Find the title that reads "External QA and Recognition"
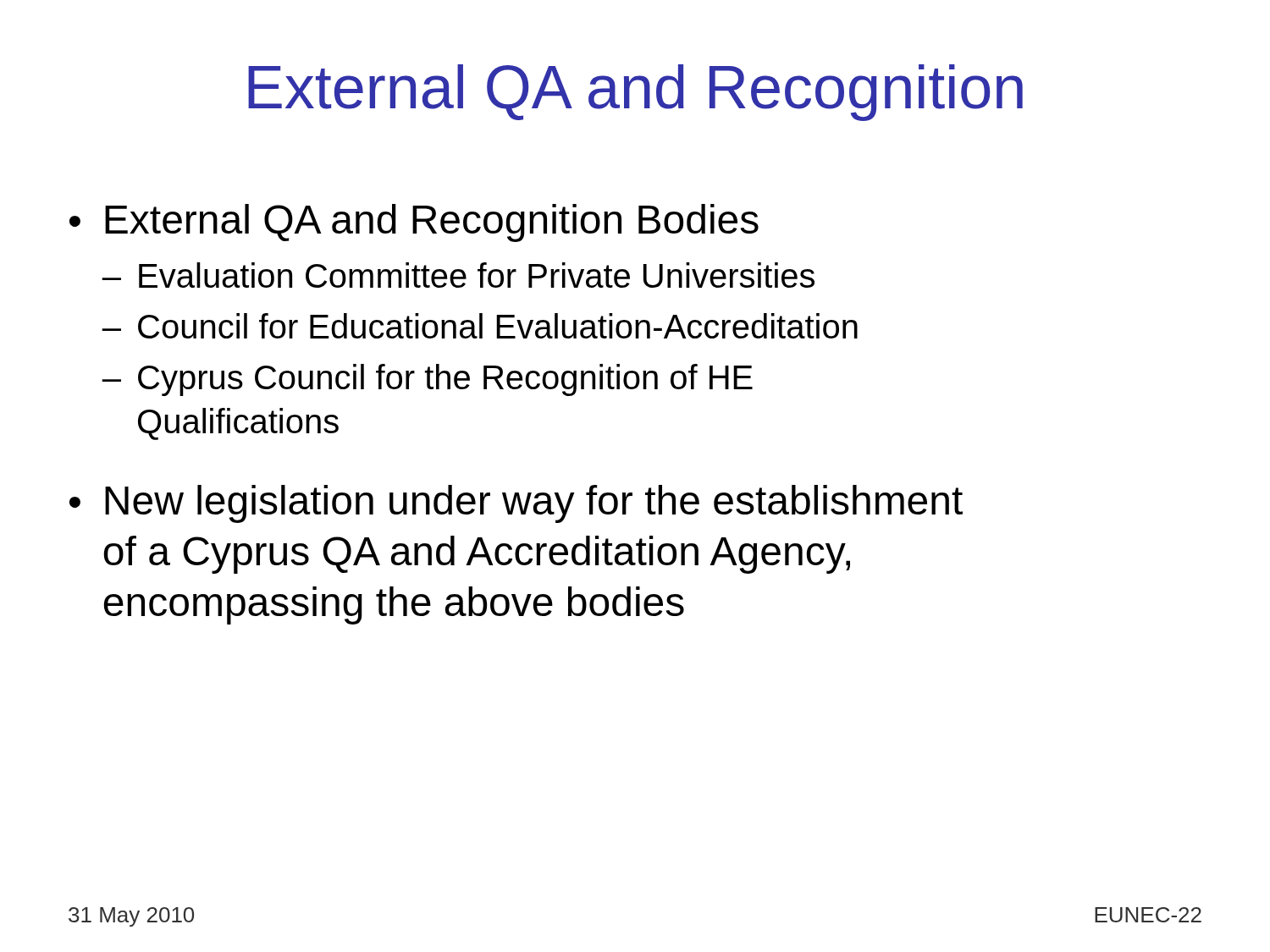 tap(635, 87)
